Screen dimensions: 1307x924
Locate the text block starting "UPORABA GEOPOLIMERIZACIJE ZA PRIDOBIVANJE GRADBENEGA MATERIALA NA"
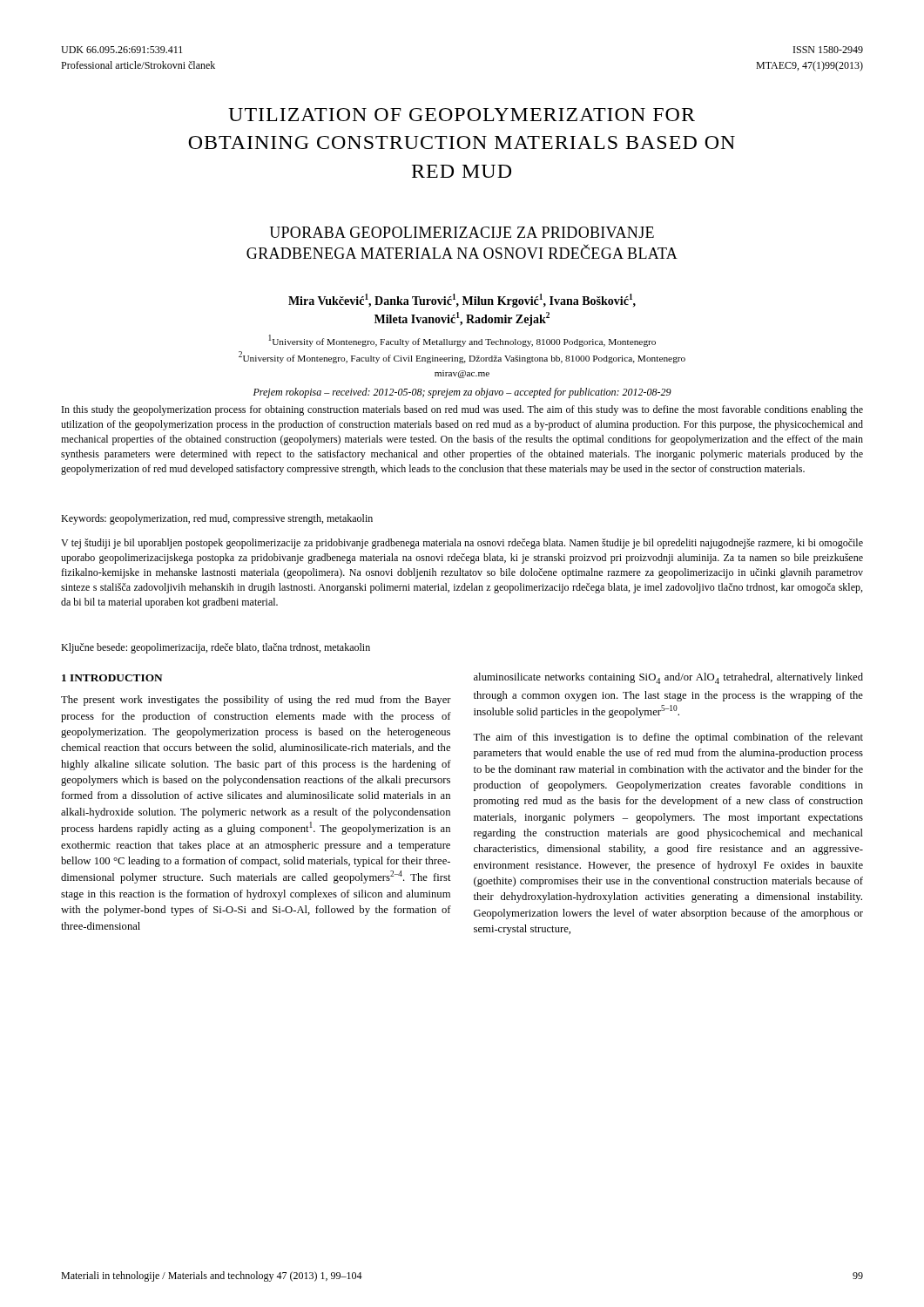pyautogui.click(x=462, y=243)
